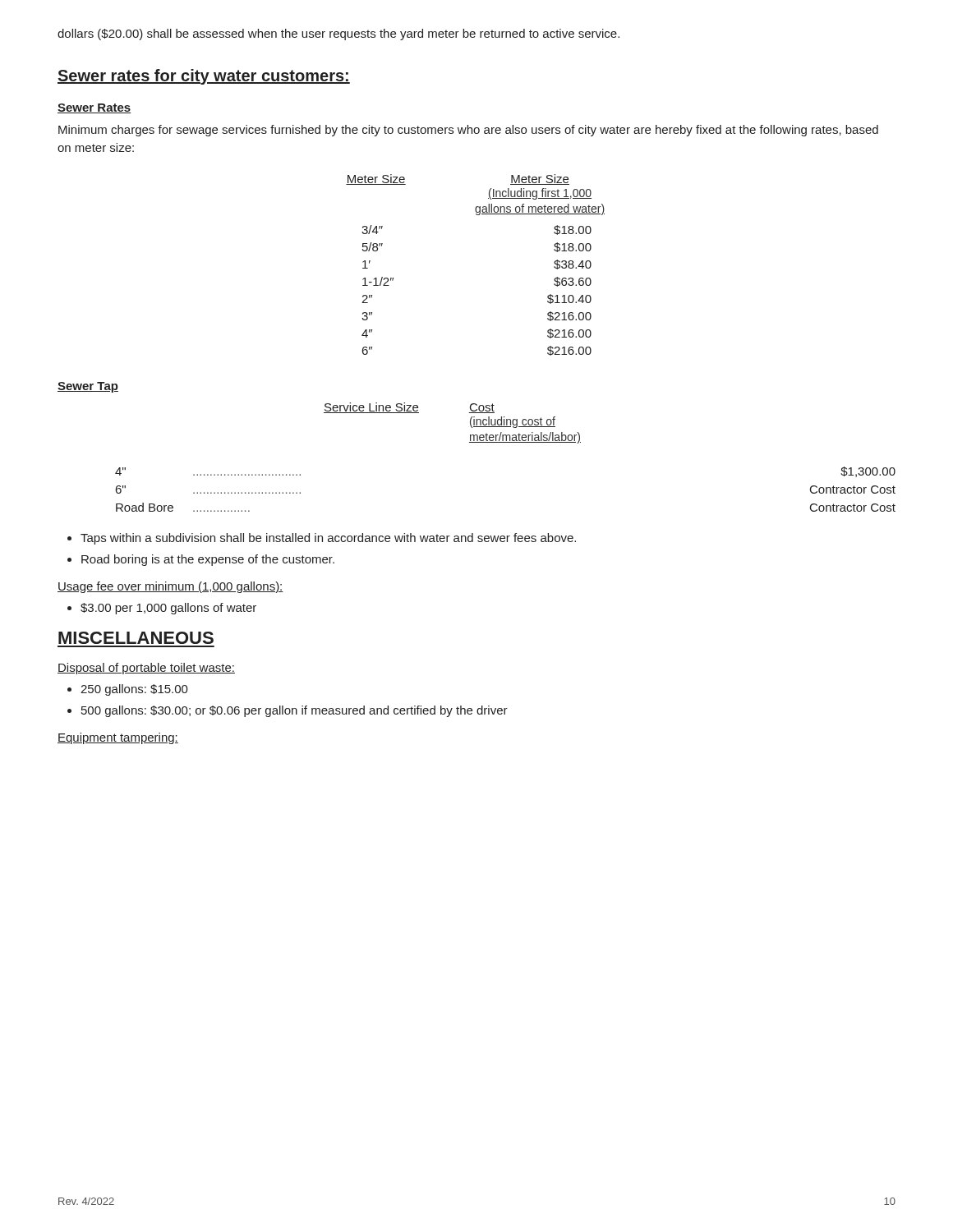Viewport: 953px width, 1232px height.
Task: Point to the block beginning "Disposal of portable"
Action: (146, 667)
